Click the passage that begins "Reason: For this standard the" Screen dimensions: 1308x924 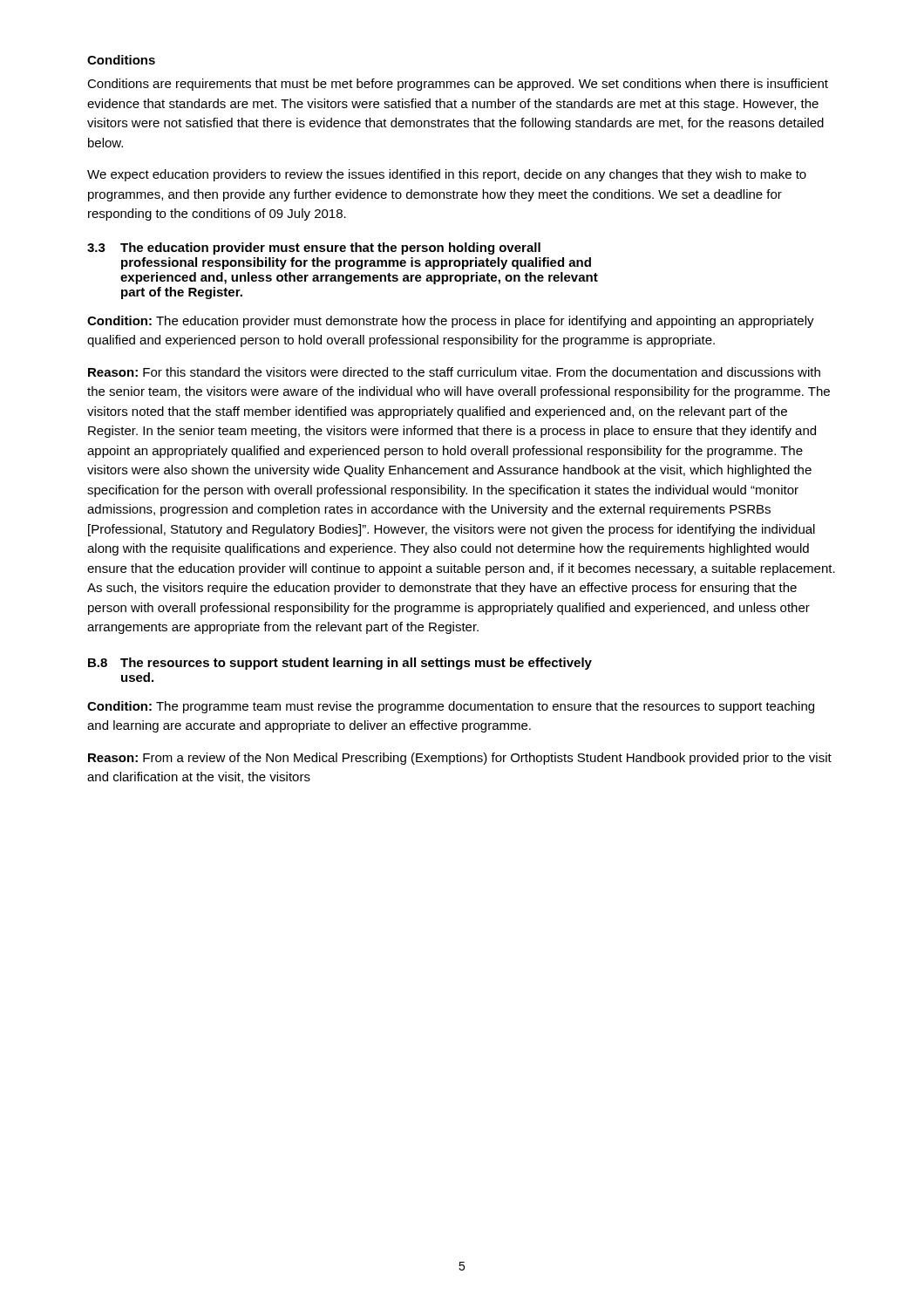[461, 499]
